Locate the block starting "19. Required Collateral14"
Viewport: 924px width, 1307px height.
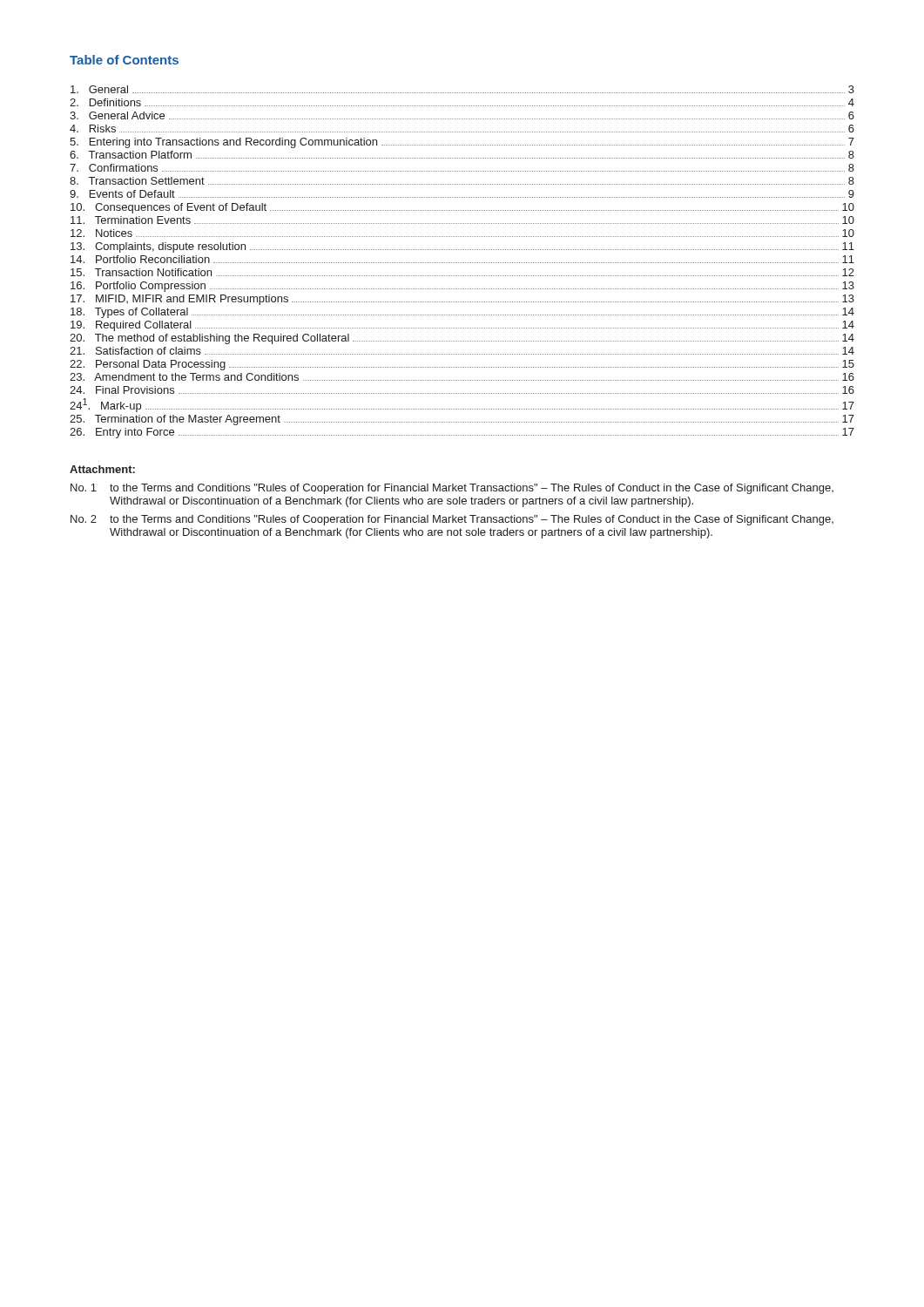coord(462,325)
